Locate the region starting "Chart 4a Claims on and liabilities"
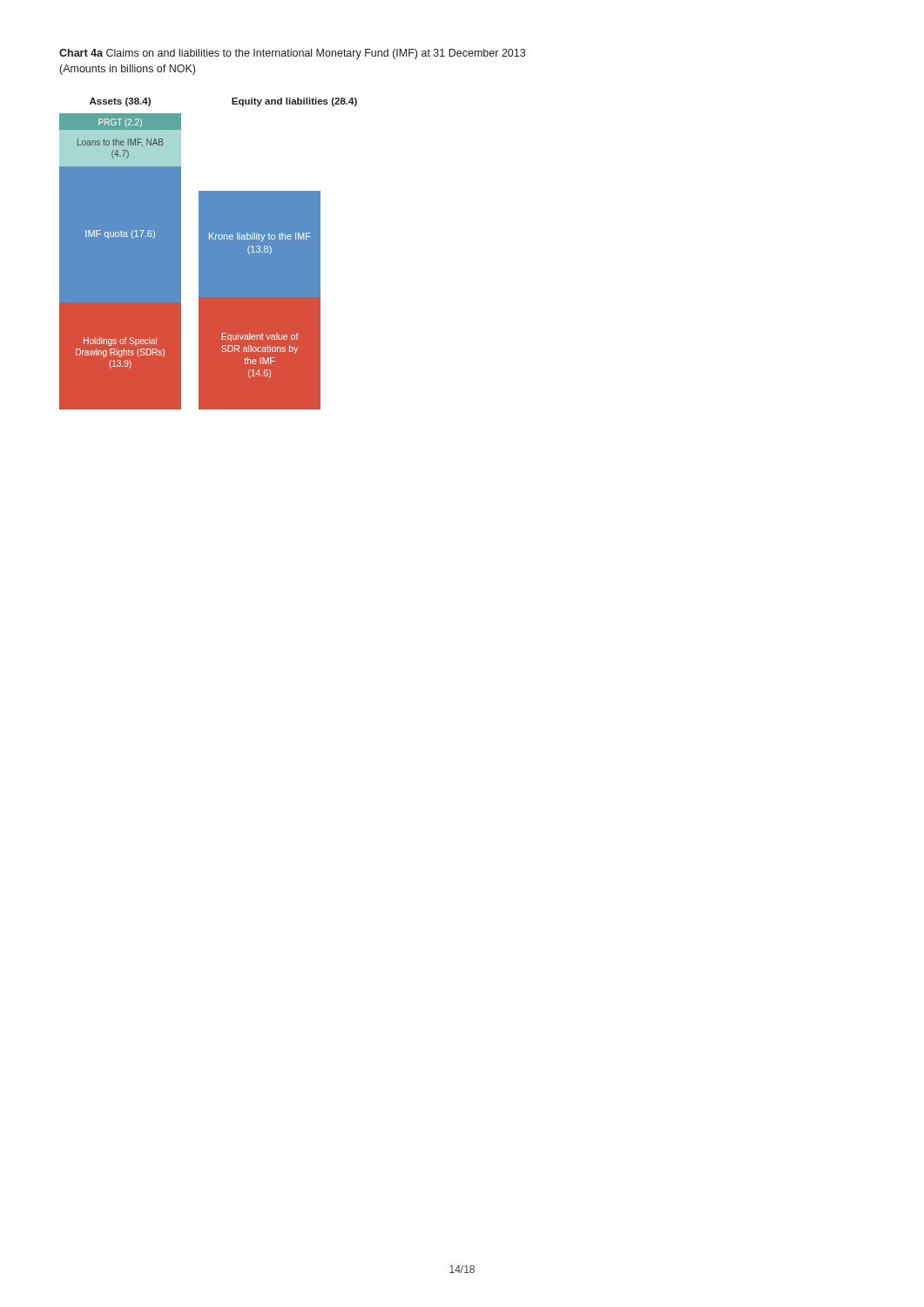Image resolution: width=924 pixels, height=1307 pixels. click(292, 61)
